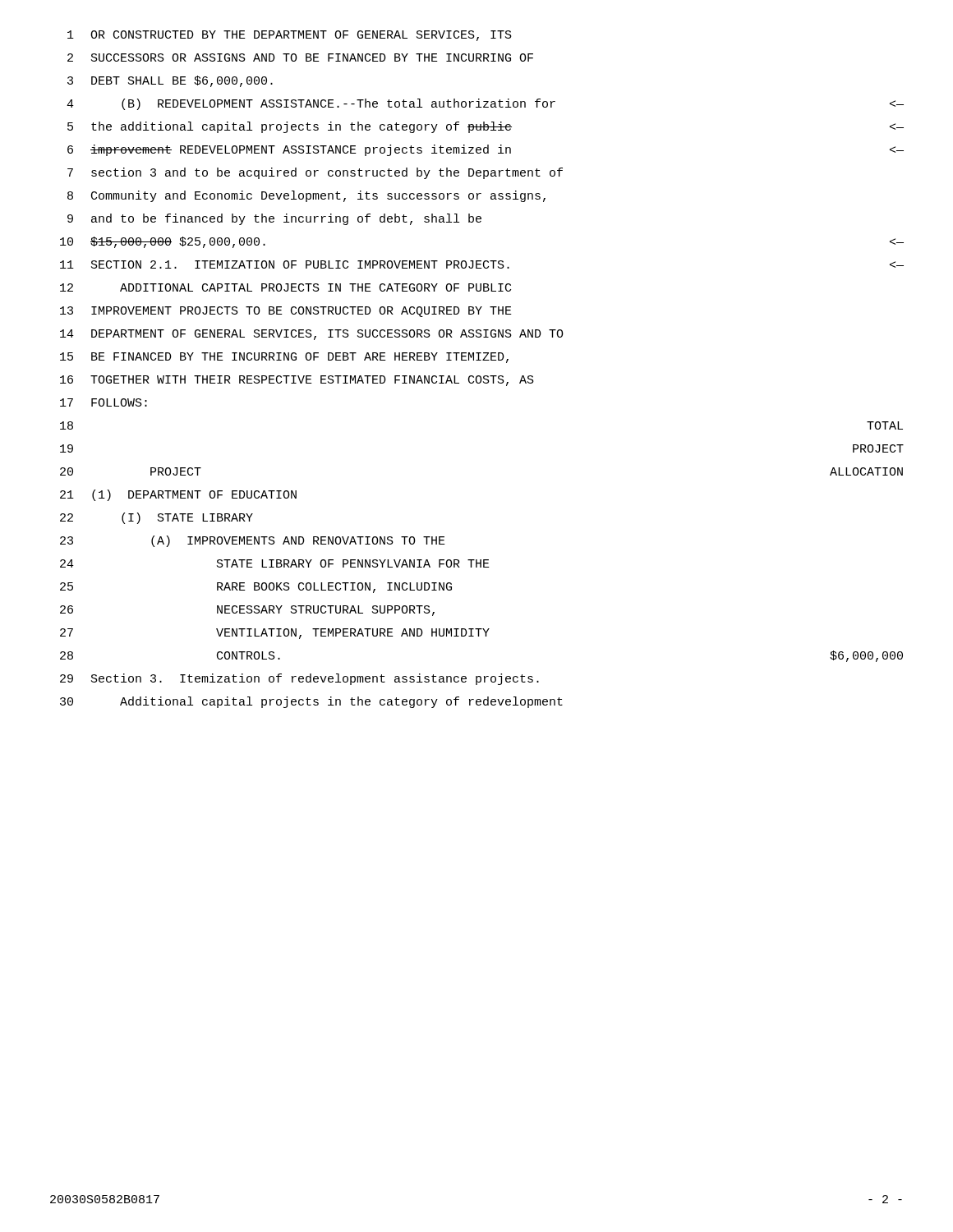Image resolution: width=953 pixels, height=1232 pixels.
Task: Navigate to the text block starting "11 SECTION 2.1."
Action: pyautogui.click(x=476, y=266)
